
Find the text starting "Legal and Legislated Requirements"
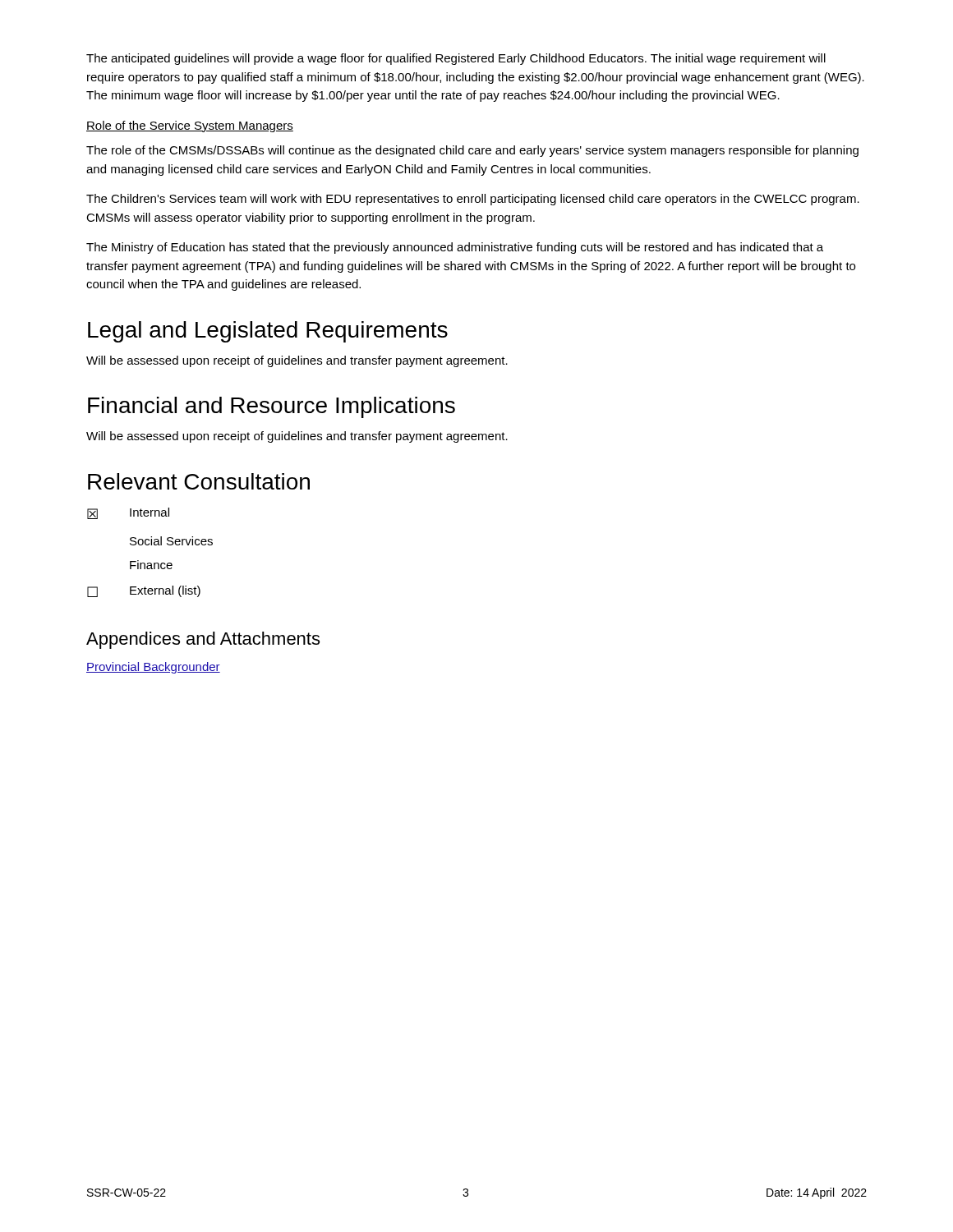(x=267, y=329)
